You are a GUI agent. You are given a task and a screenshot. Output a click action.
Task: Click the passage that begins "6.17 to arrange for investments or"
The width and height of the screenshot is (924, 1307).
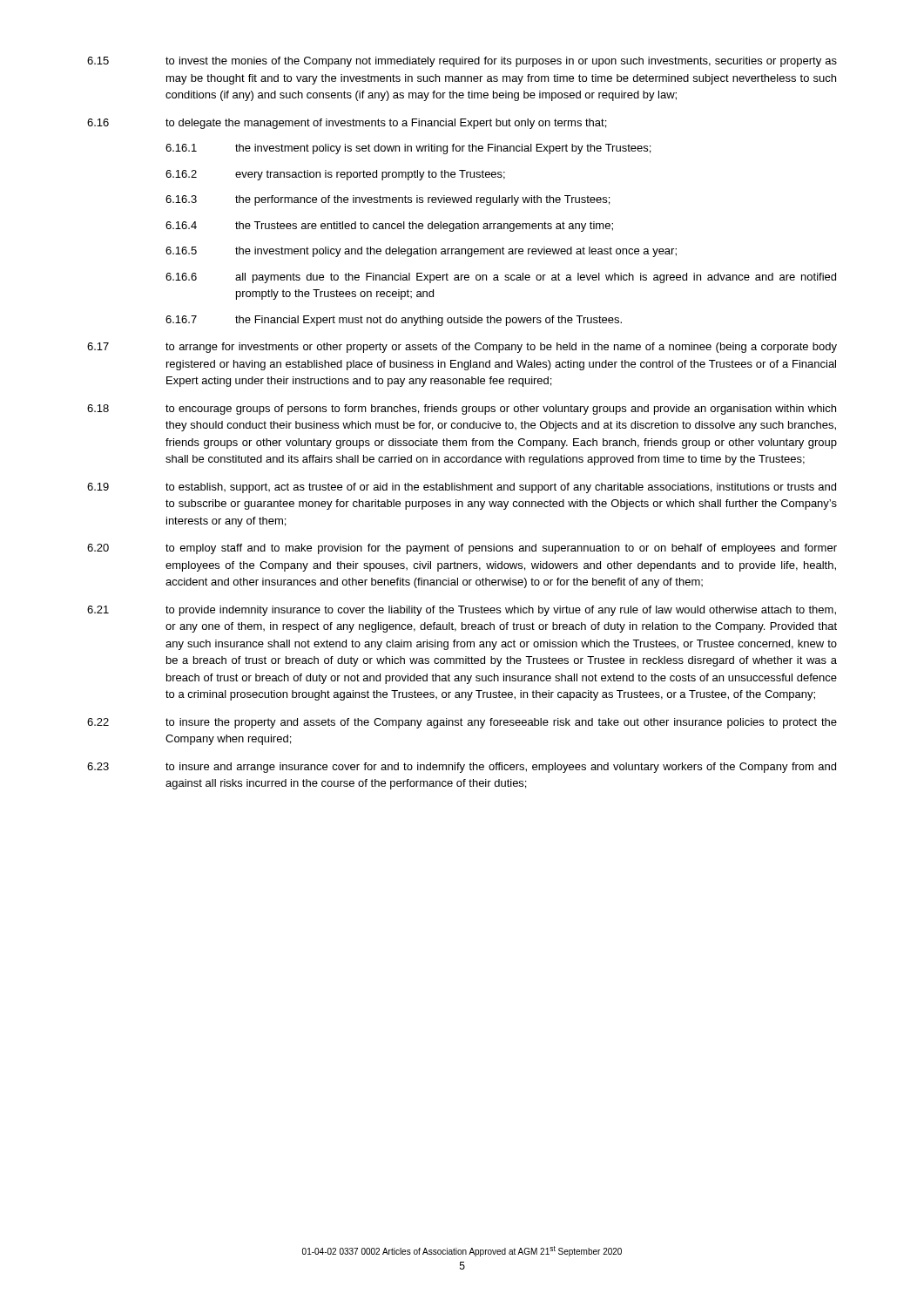coord(462,364)
